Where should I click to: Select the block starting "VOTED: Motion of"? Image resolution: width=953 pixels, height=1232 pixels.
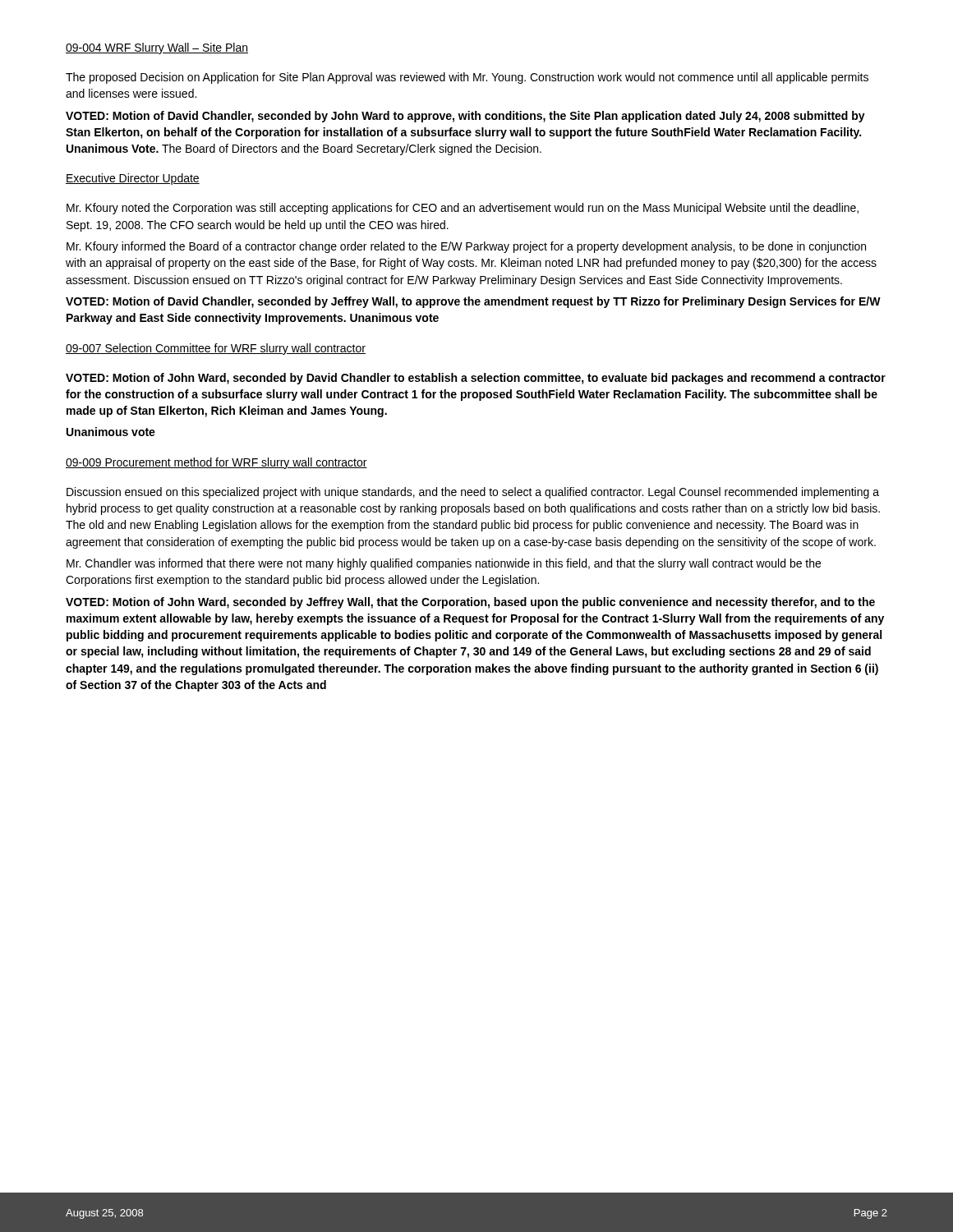tap(476, 405)
